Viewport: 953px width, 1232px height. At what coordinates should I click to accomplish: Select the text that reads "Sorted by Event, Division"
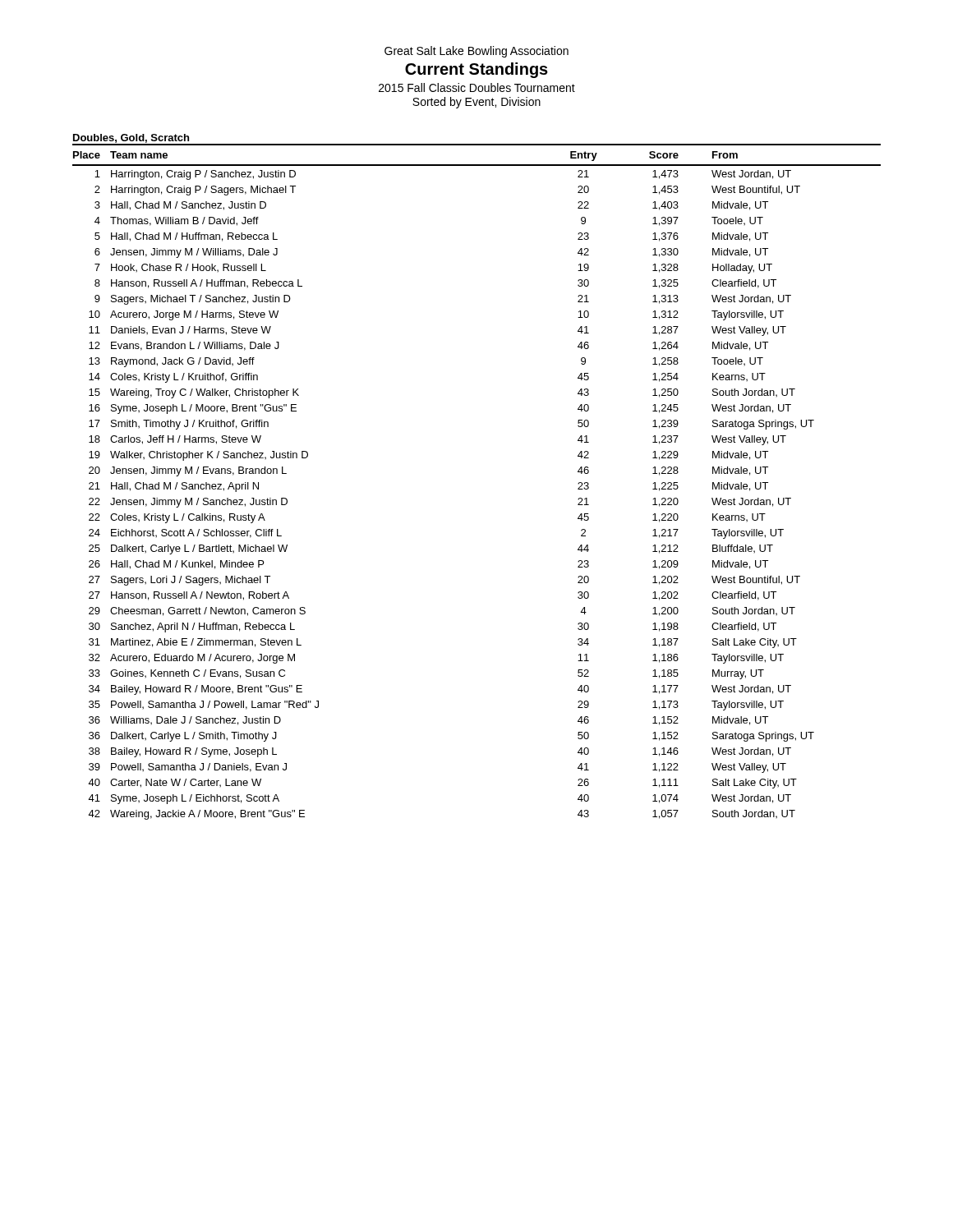click(476, 102)
